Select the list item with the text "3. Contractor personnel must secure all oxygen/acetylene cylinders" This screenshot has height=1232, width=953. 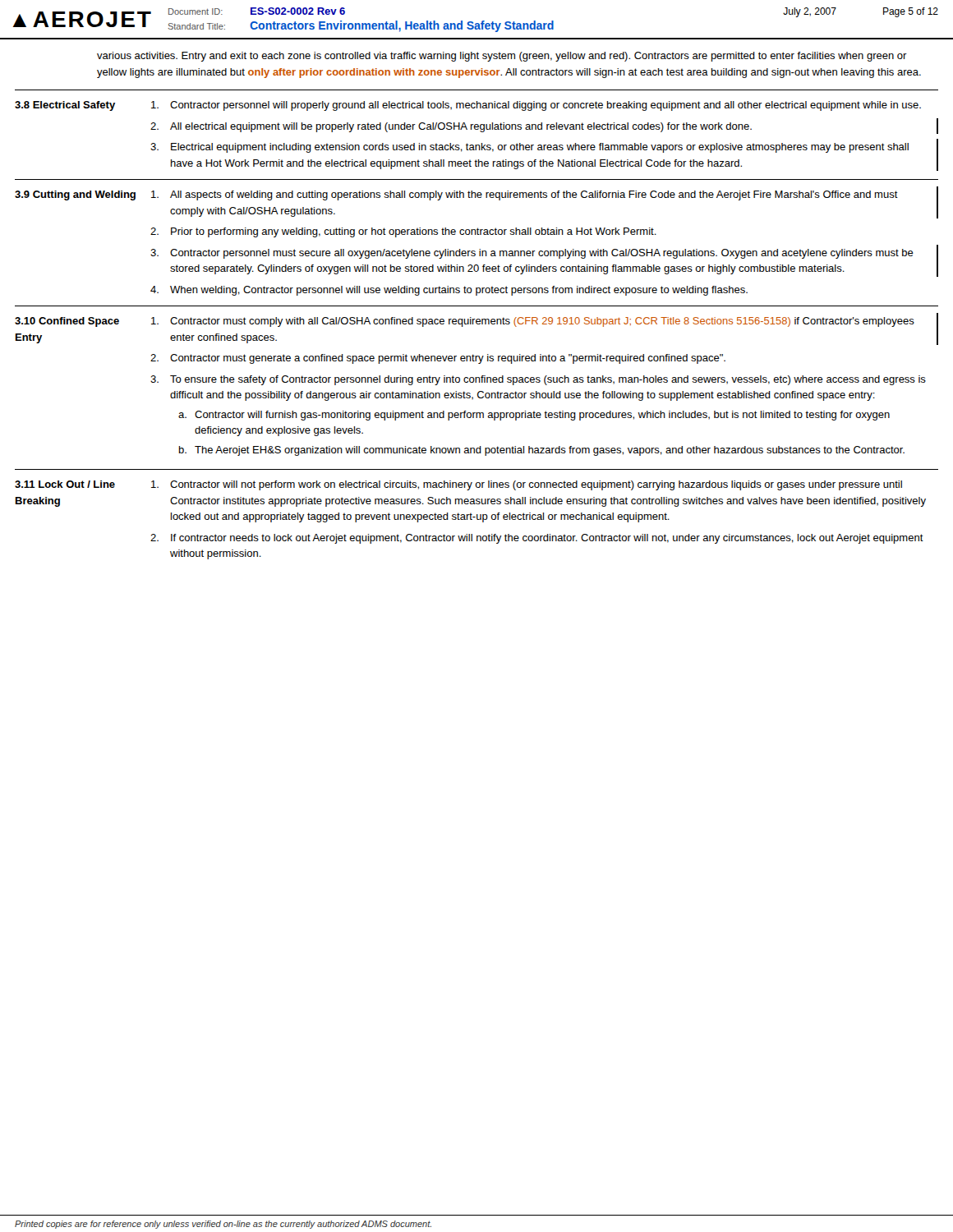[544, 260]
